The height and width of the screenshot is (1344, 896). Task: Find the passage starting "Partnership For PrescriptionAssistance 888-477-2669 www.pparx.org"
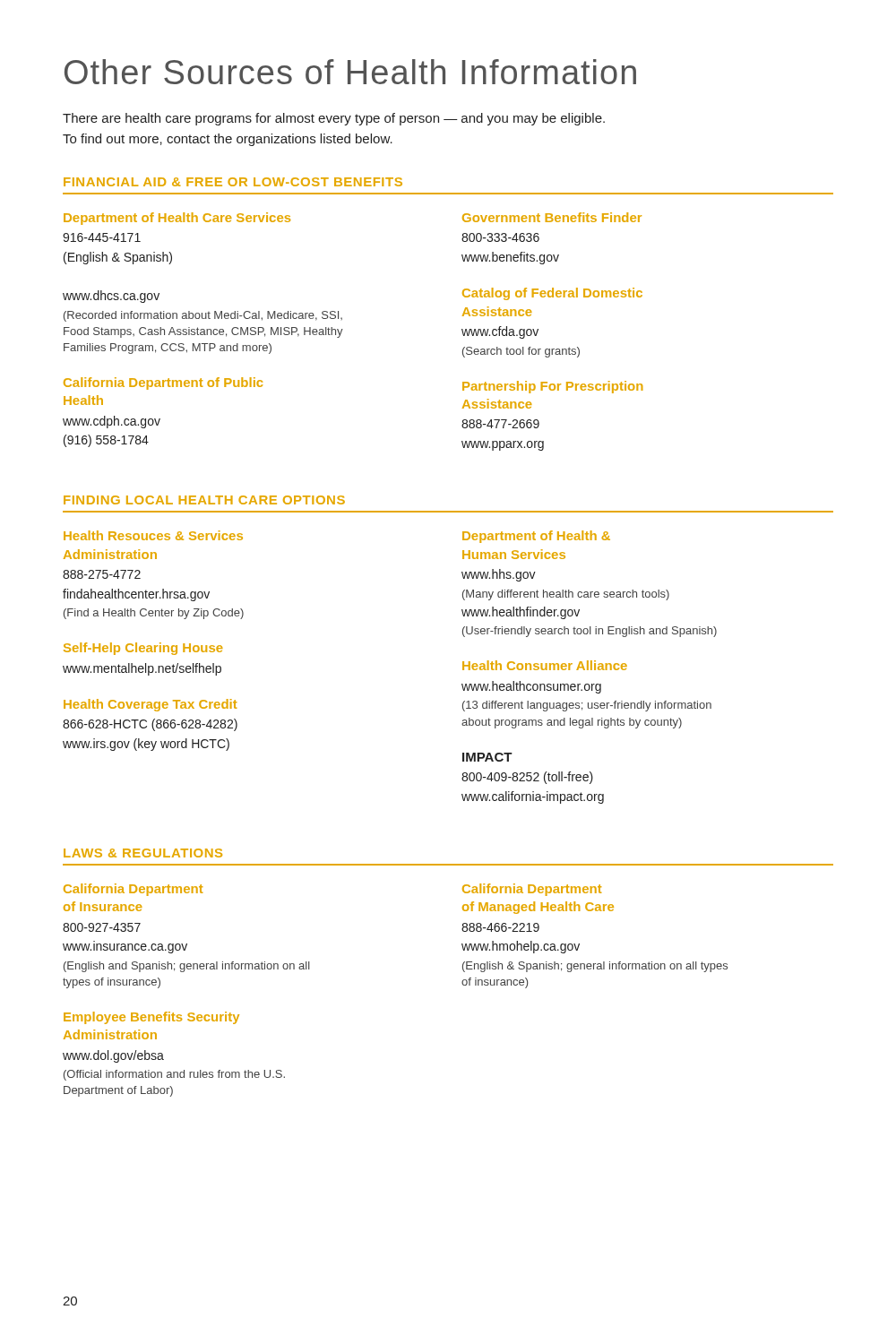552,387
